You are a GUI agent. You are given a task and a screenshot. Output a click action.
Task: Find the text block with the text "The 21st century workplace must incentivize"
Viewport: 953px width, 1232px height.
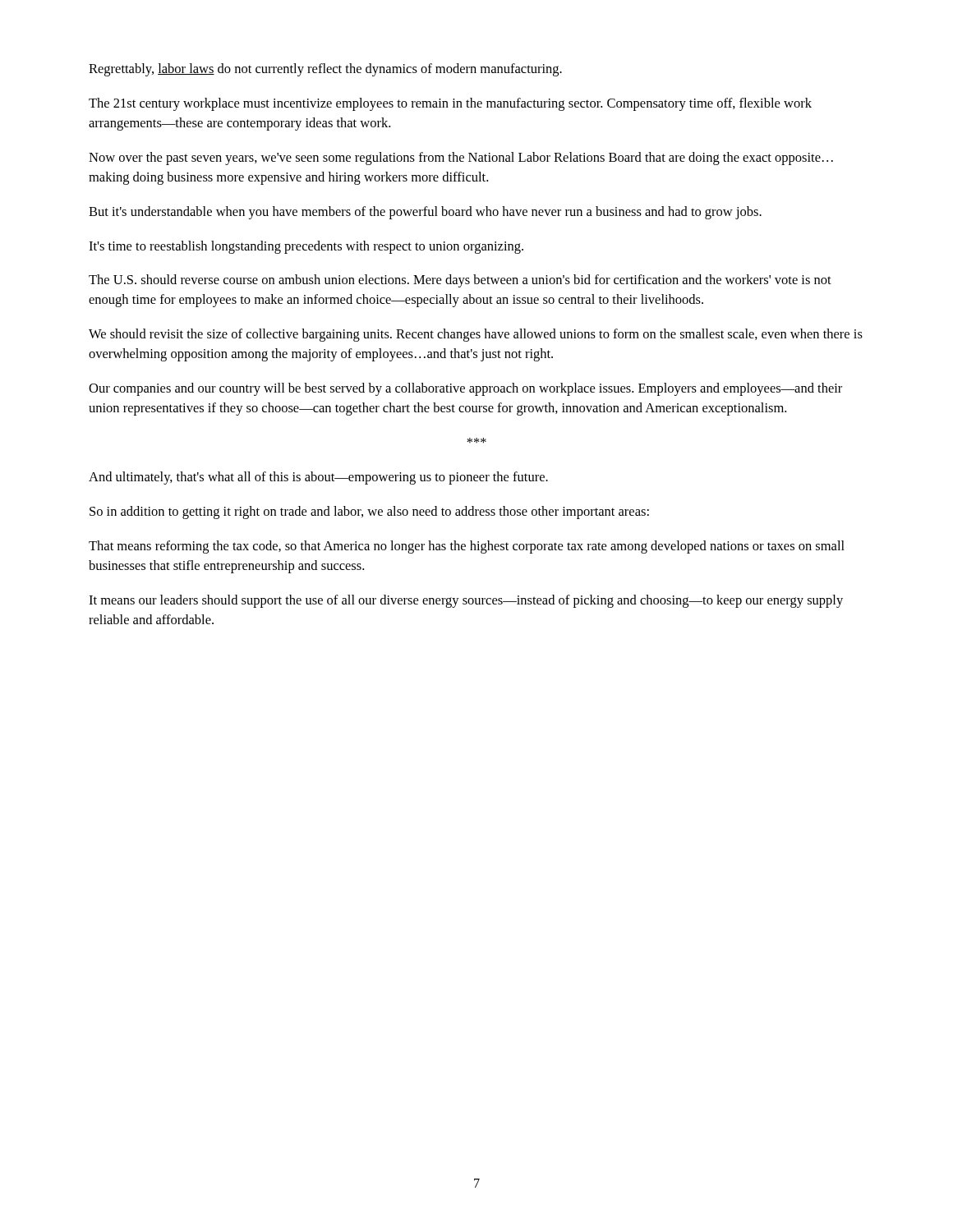pos(450,113)
